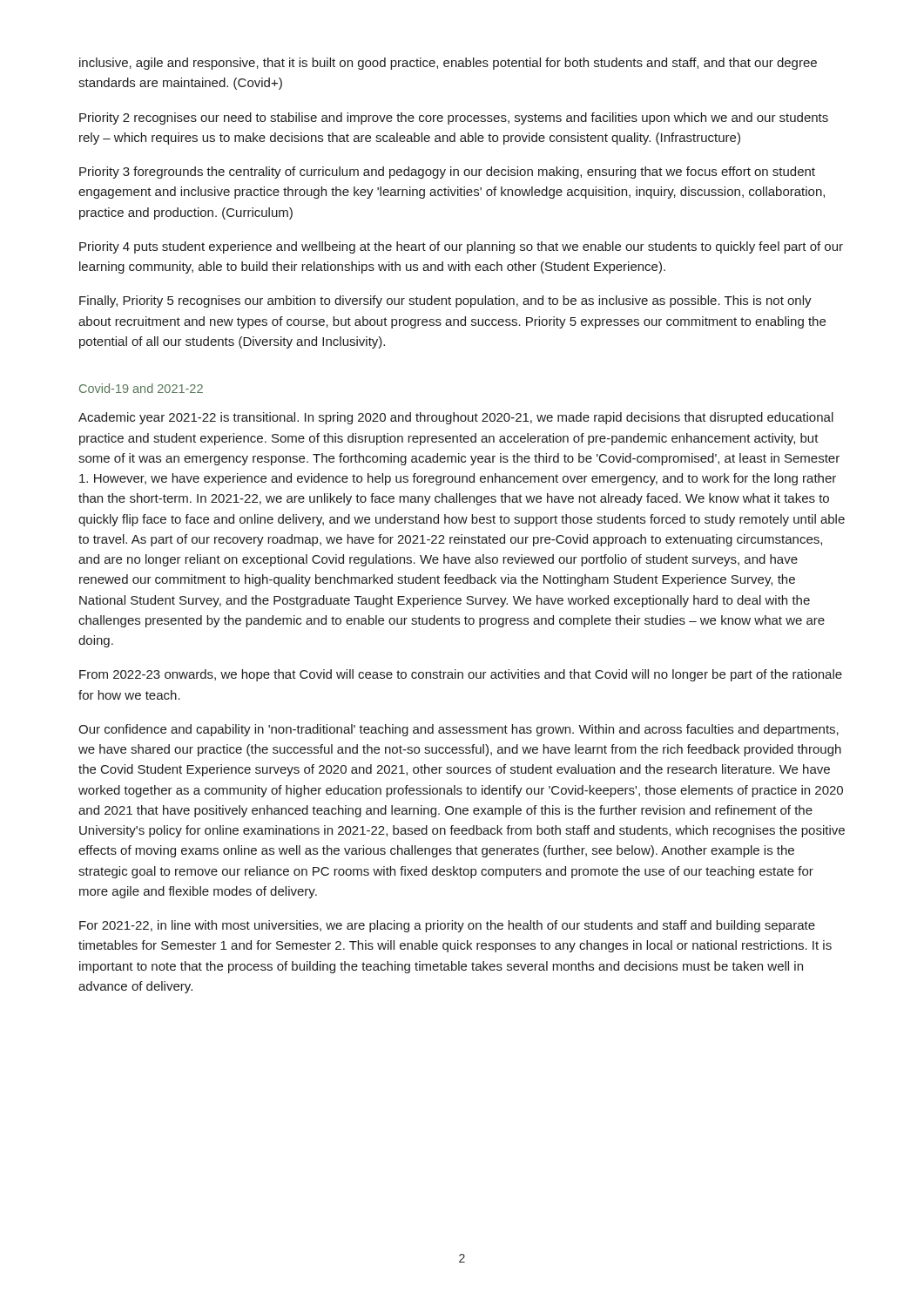Image resolution: width=924 pixels, height=1307 pixels.
Task: Locate the passage starting "inclusive, agile and"
Action: (462, 73)
